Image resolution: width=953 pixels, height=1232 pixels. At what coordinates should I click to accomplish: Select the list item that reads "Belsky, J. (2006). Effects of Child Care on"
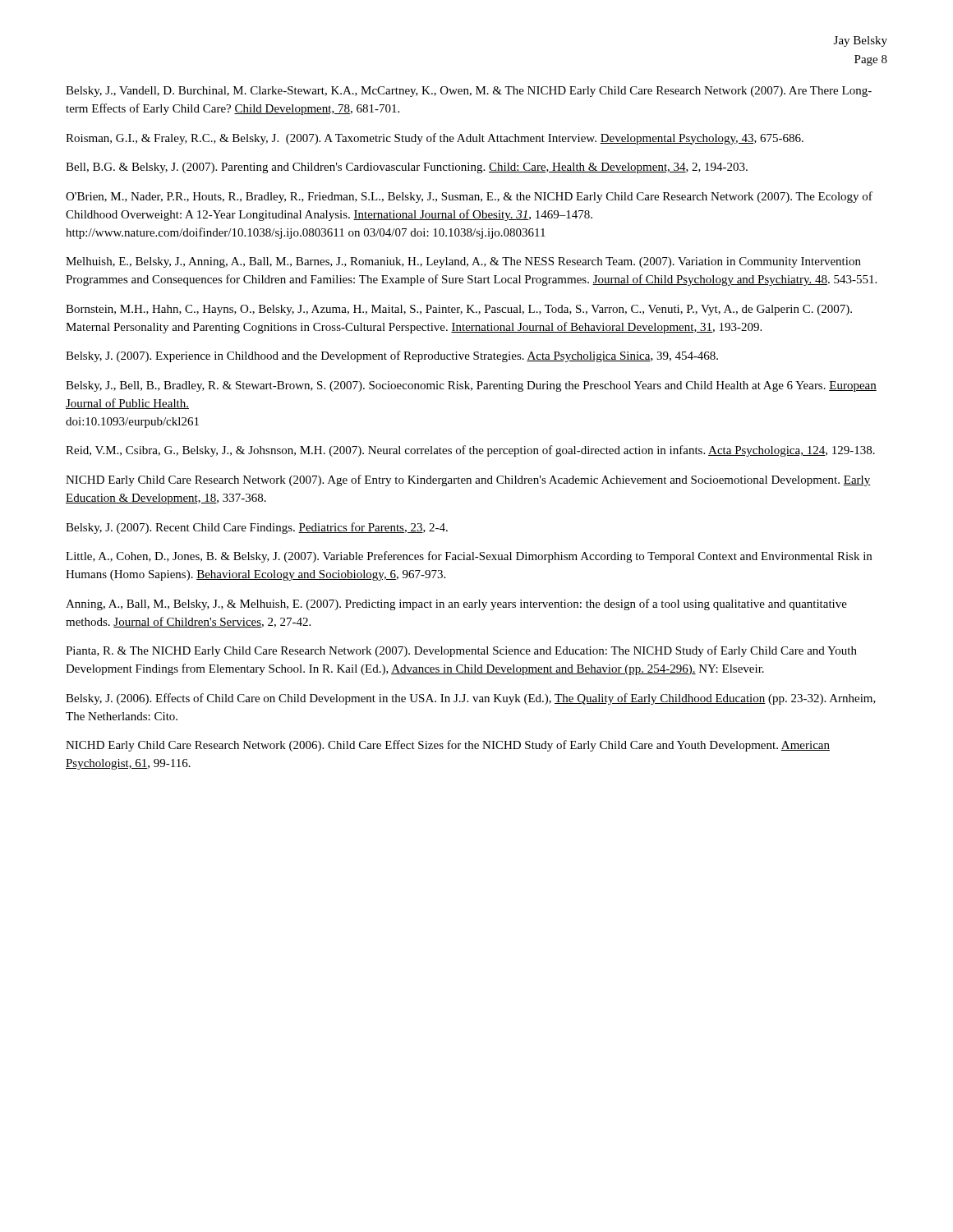click(471, 707)
